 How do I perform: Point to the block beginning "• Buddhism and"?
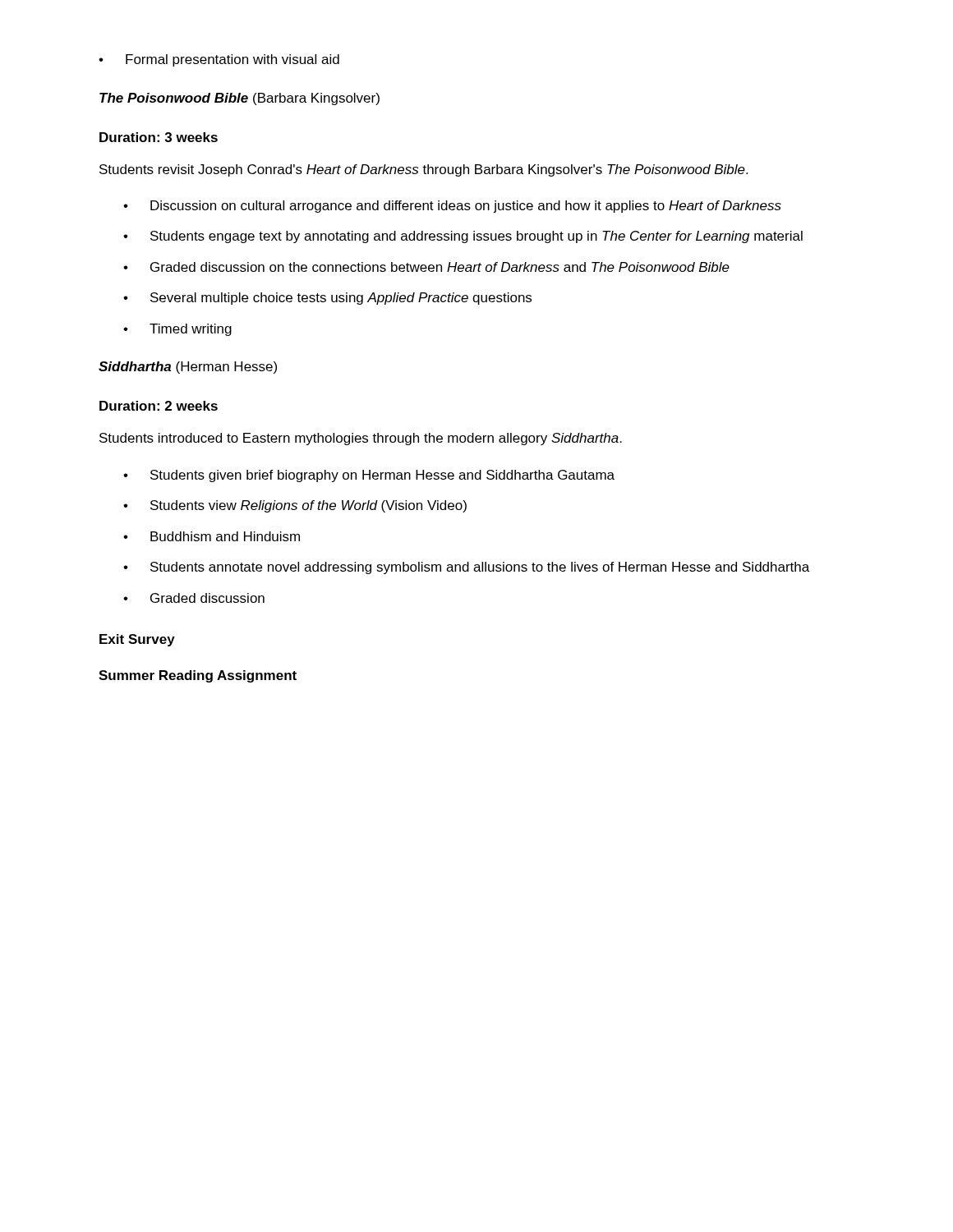[x=212, y=536]
